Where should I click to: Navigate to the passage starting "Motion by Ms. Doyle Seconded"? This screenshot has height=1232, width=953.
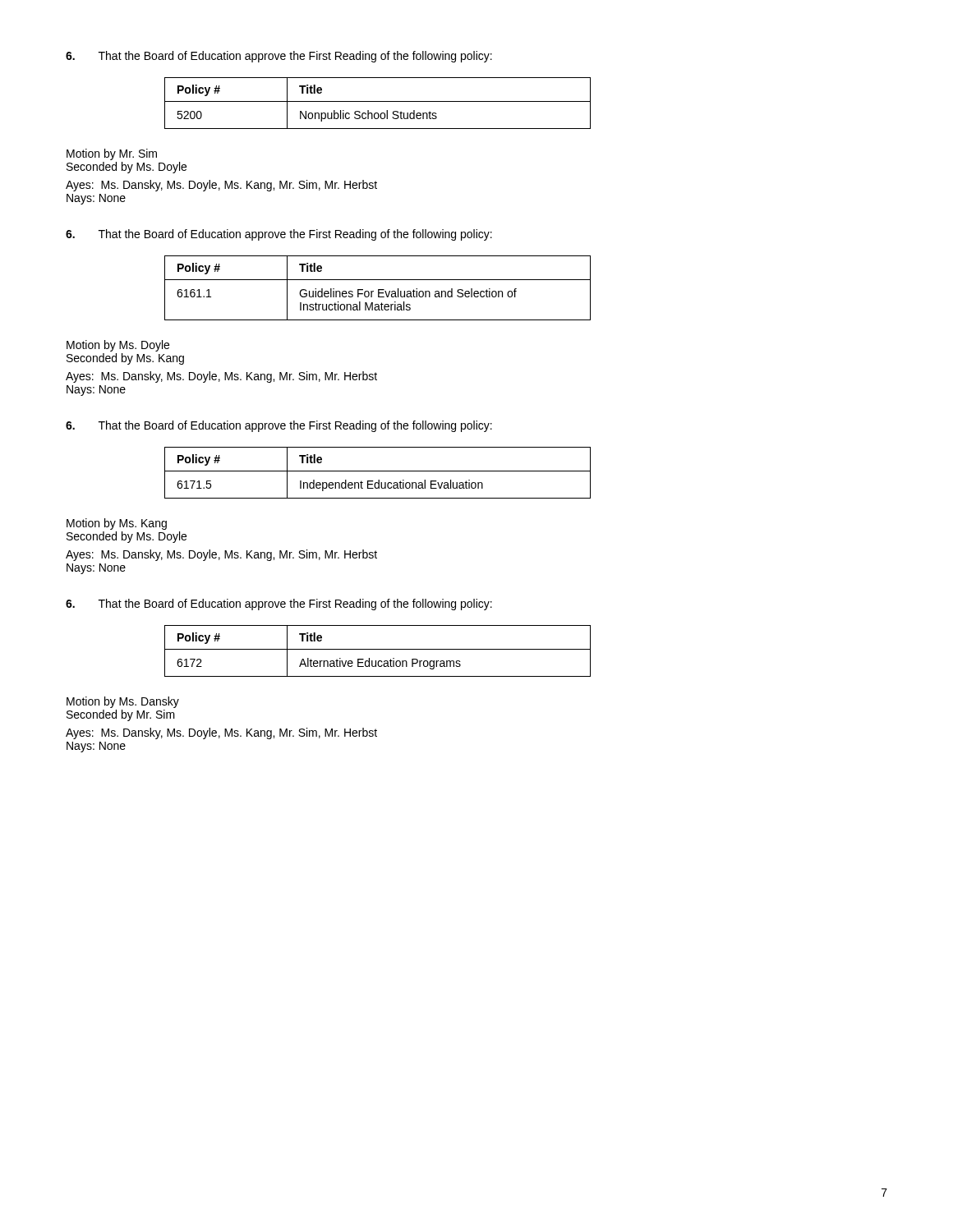click(x=118, y=346)
